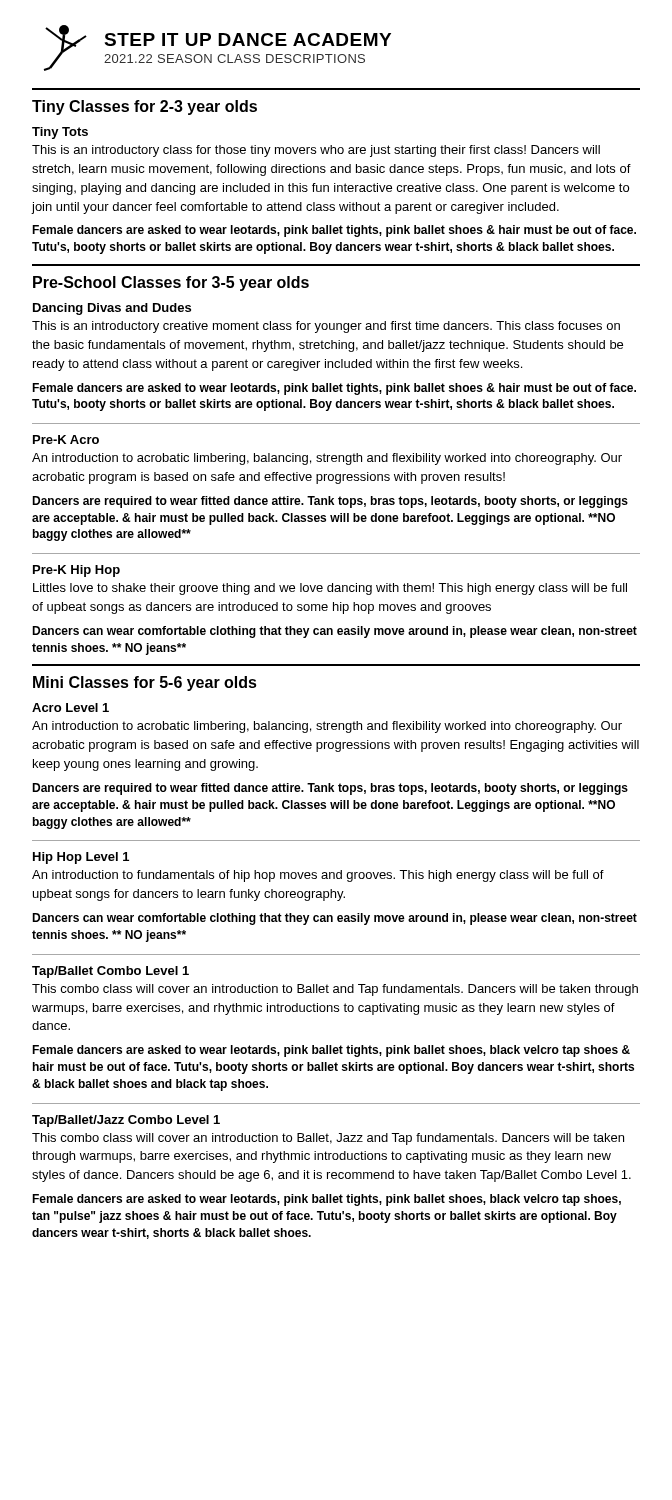Screen dimensions: 1500x672
Task: Click on the passage starting "Dancing Divas and Dudes"
Action: tap(112, 309)
